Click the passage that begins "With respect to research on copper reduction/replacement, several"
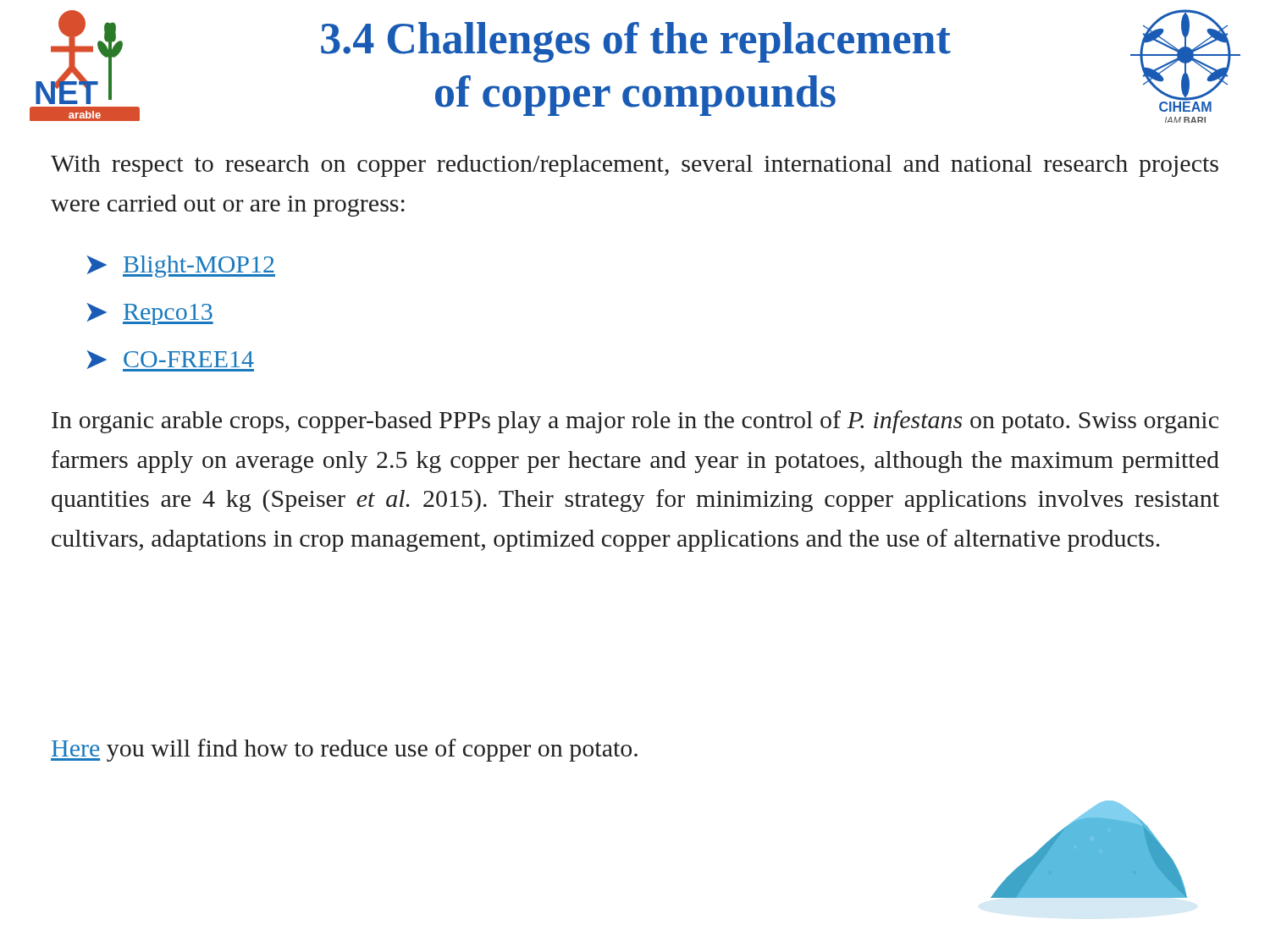This screenshot has width=1270, height=952. 635,183
